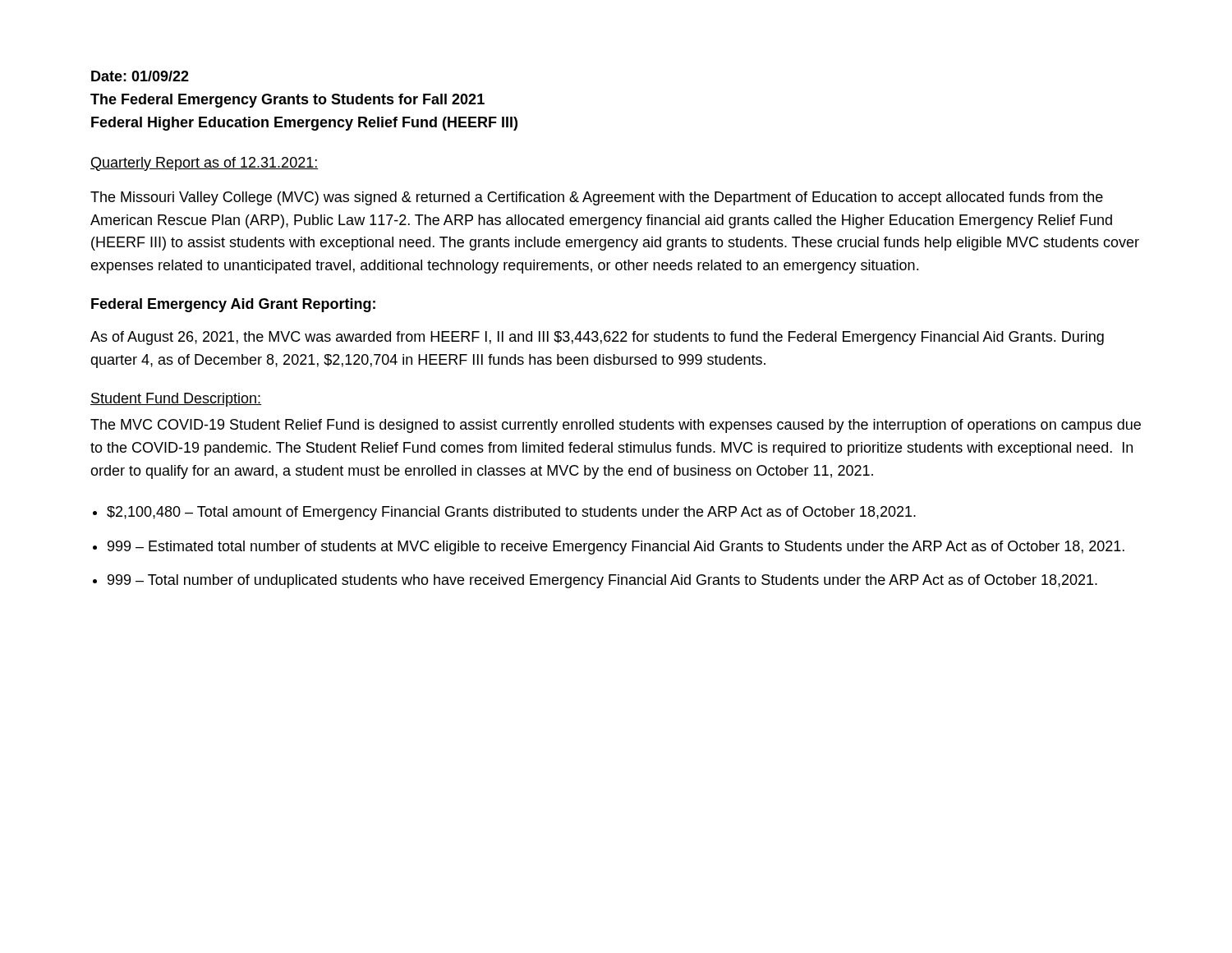Click on the block starting "$2,100,480 – Total amount"
Screen dimensions: 953x1232
pos(512,512)
